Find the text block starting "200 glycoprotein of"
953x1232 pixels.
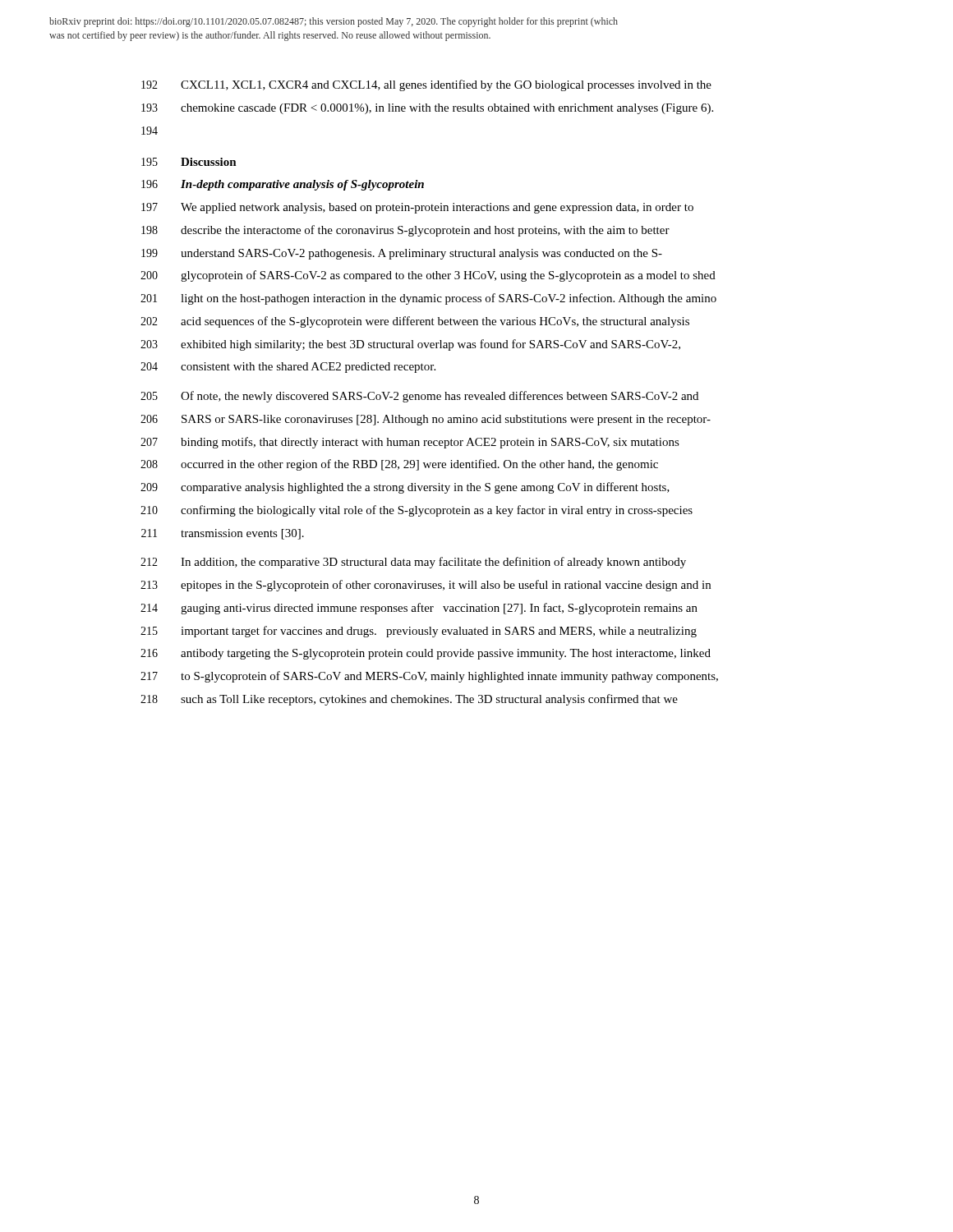(x=489, y=276)
